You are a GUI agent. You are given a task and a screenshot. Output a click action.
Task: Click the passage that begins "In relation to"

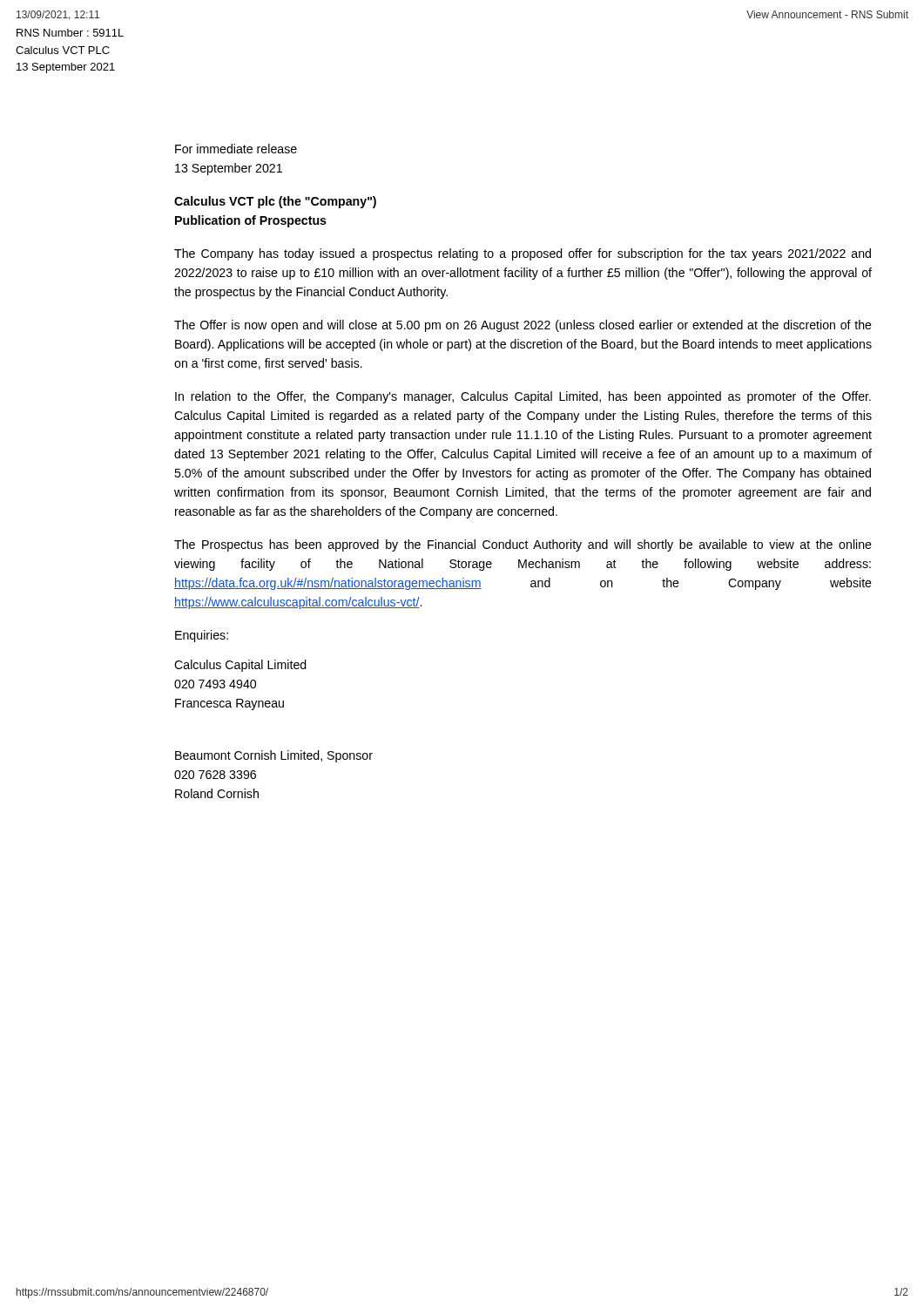pos(523,454)
